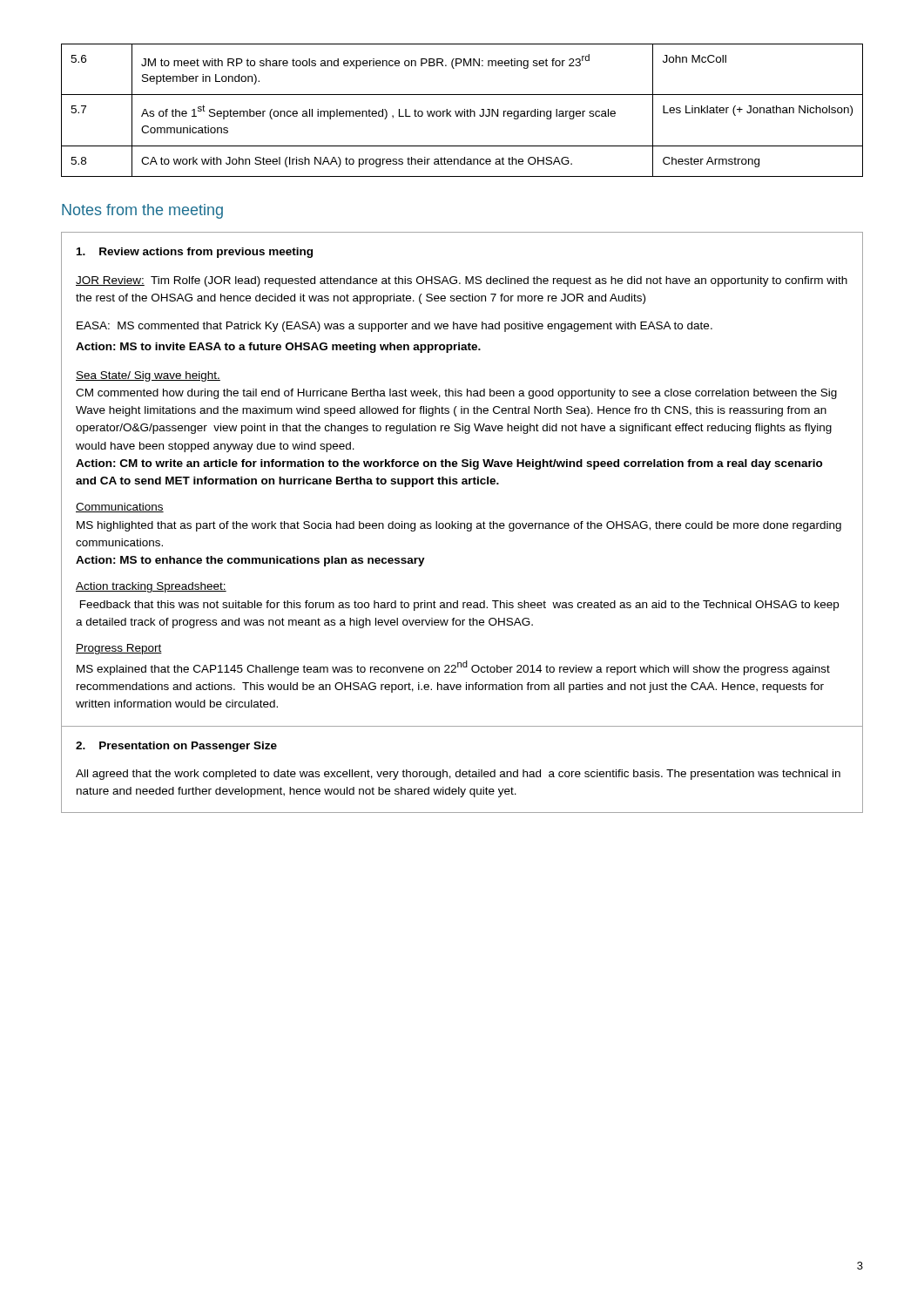Click on the region starting "Review actions from previous meeting JOR"
The height and width of the screenshot is (1307, 924).
pos(462,478)
